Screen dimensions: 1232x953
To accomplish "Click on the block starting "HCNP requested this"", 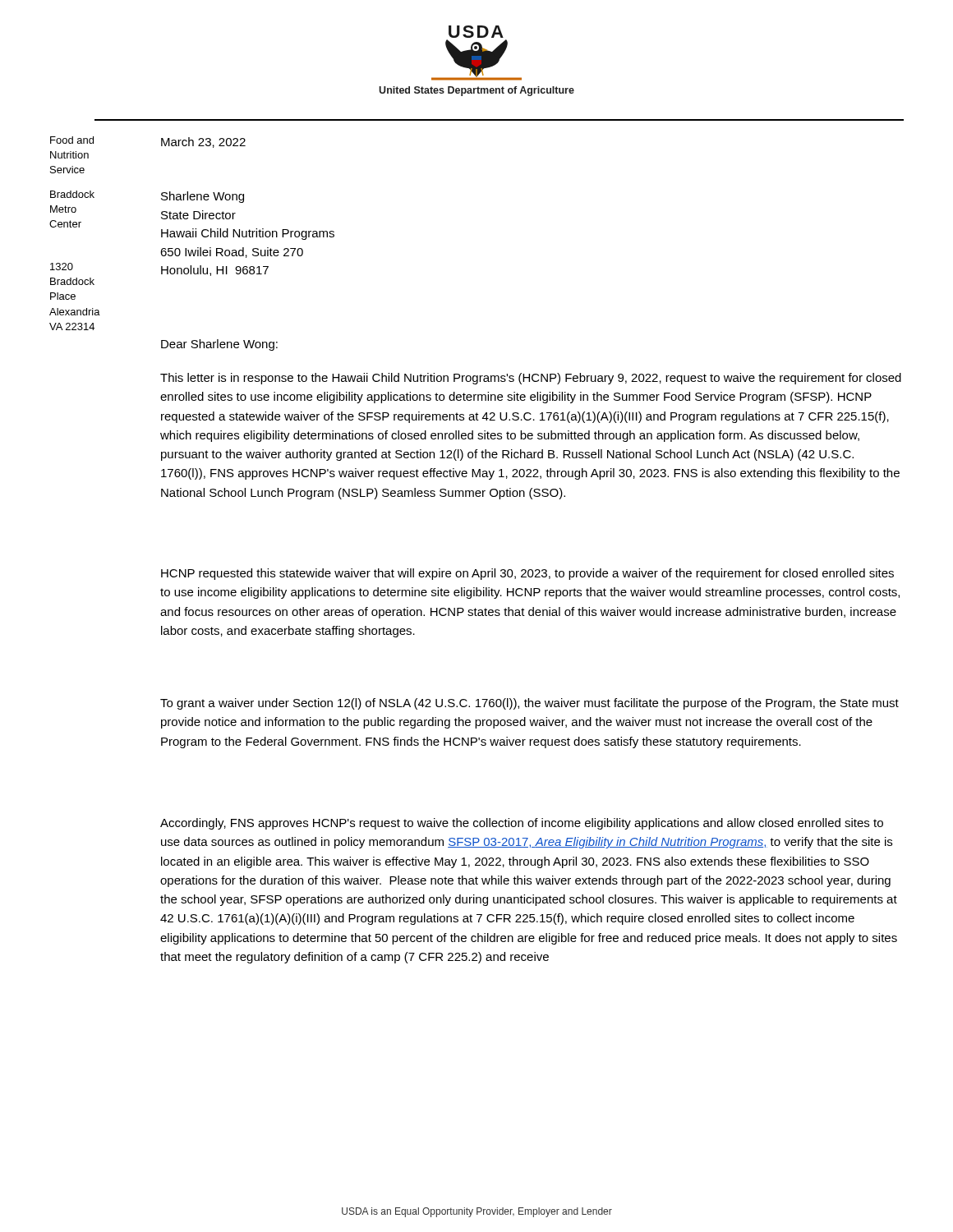I will [x=531, y=602].
